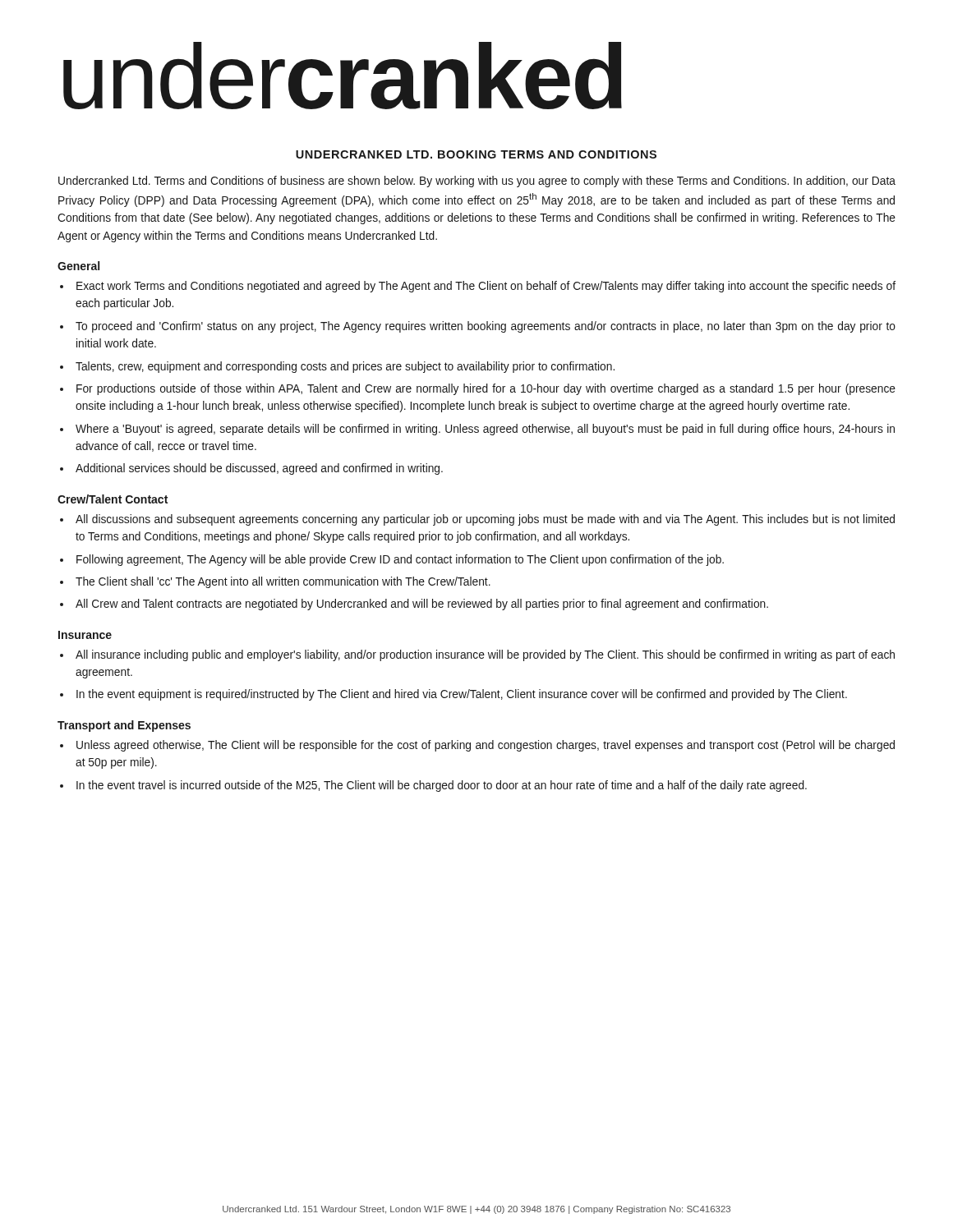Screen dimensions: 1232x953
Task: Select the block starting "Where a 'Buyout' is agreed,"
Action: 486,438
